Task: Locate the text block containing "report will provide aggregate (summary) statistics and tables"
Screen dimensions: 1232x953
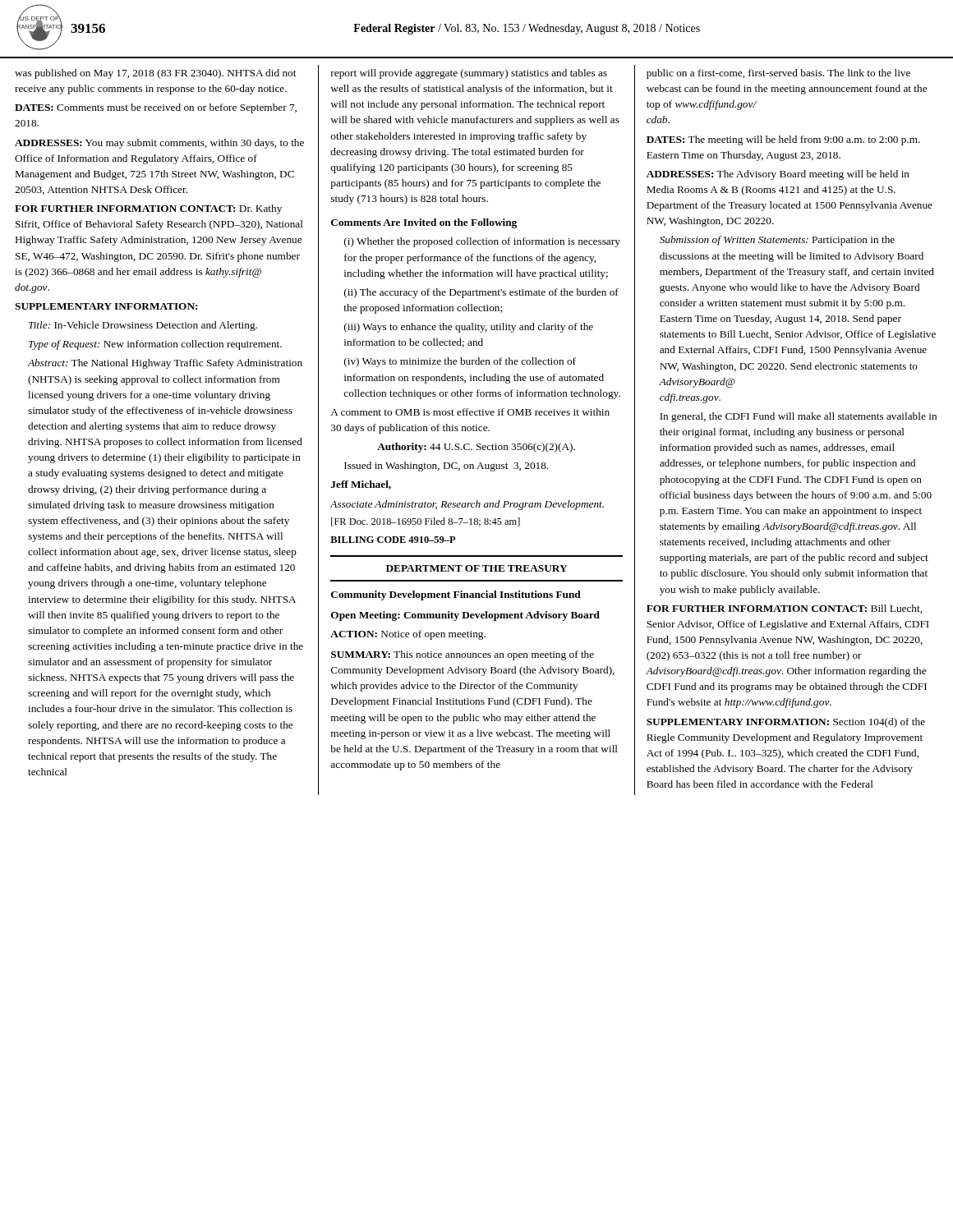Action: tap(476, 136)
